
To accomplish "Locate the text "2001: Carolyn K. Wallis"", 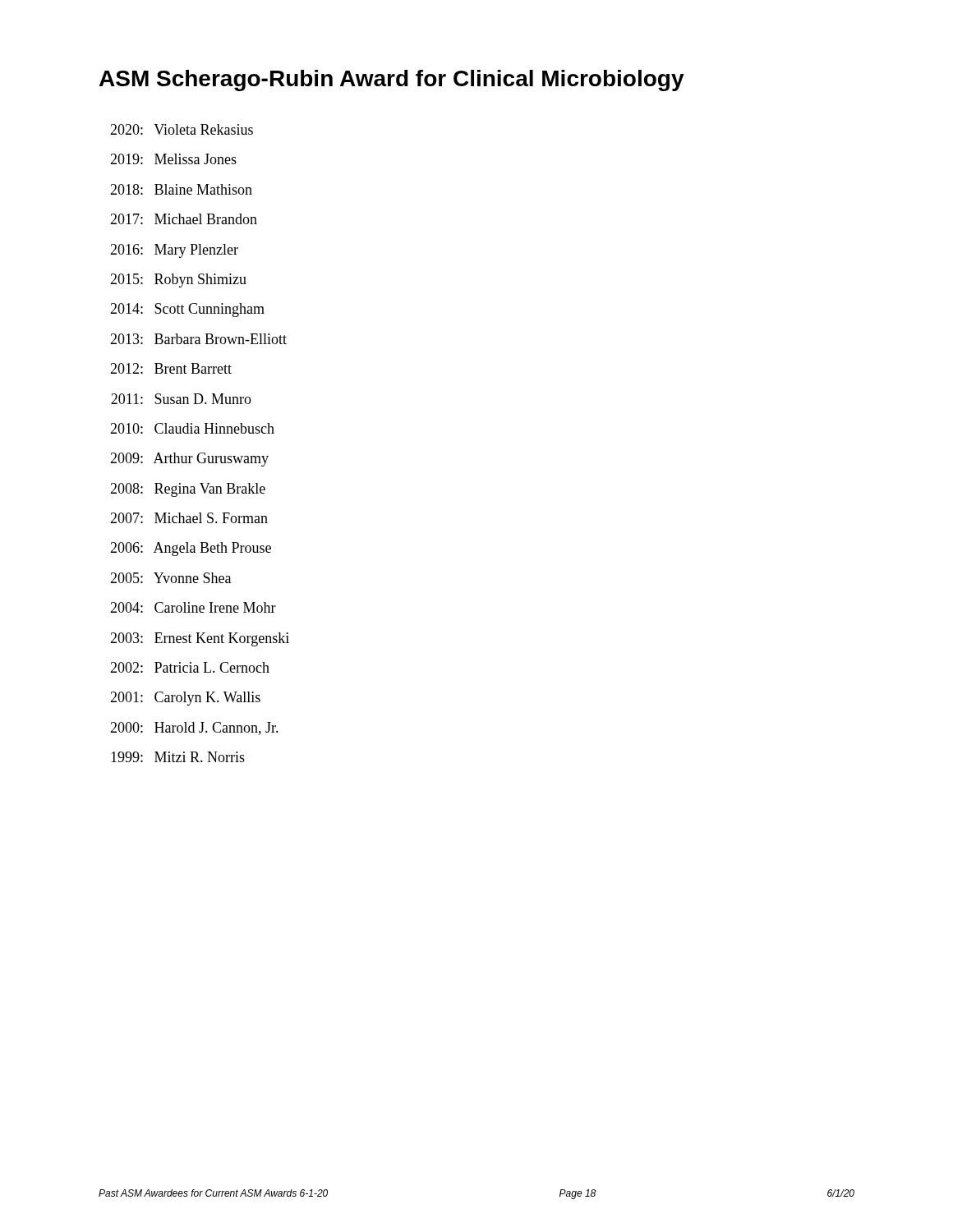I will pos(180,698).
